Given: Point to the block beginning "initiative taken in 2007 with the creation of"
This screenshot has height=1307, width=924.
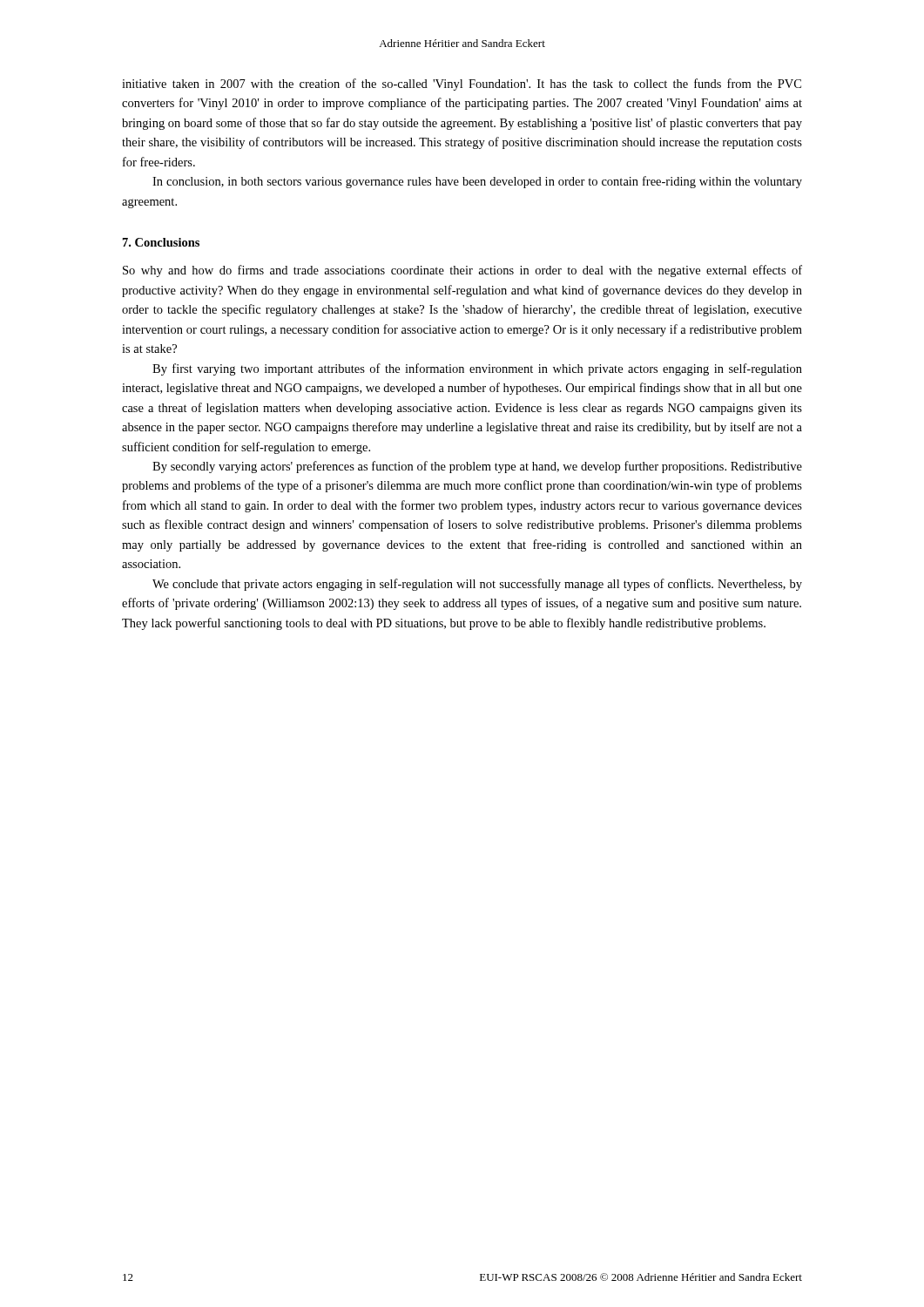Looking at the screenshot, I should [x=462, y=123].
